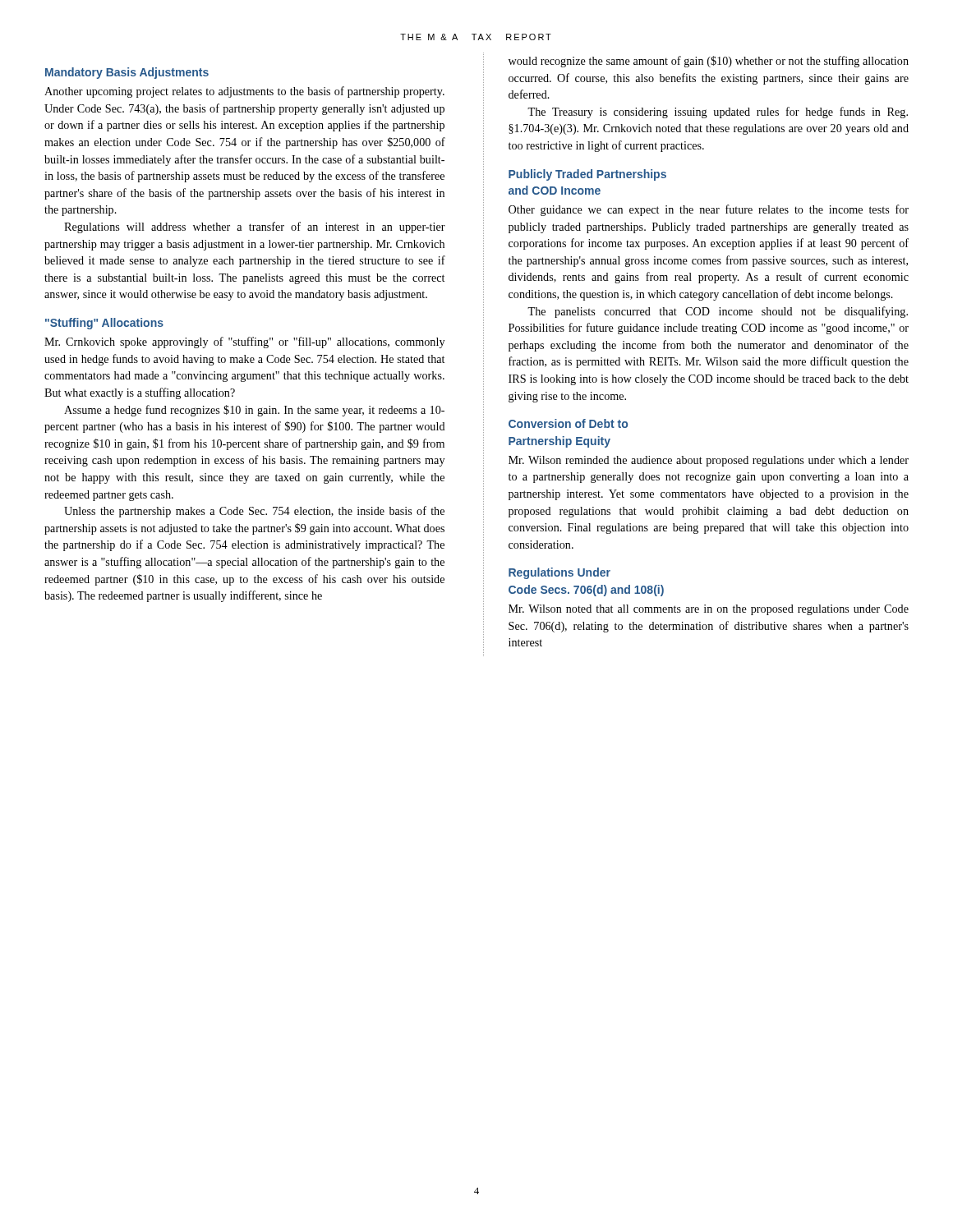Locate the text "Publicly Traded Partnershipsand COD Income"

point(587,182)
